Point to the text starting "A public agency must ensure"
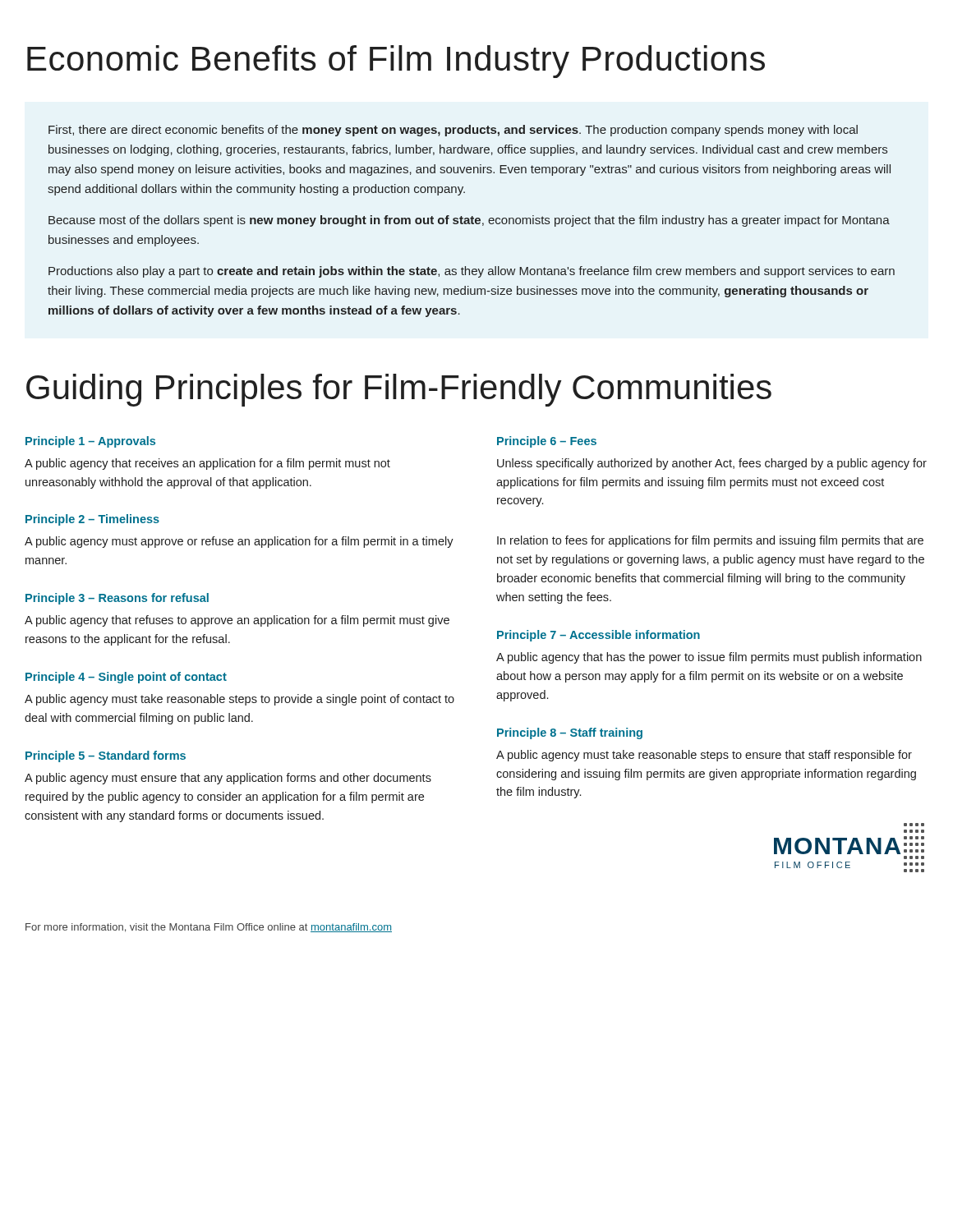The width and height of the screenshot is (953, 1232). click(241, 797)
